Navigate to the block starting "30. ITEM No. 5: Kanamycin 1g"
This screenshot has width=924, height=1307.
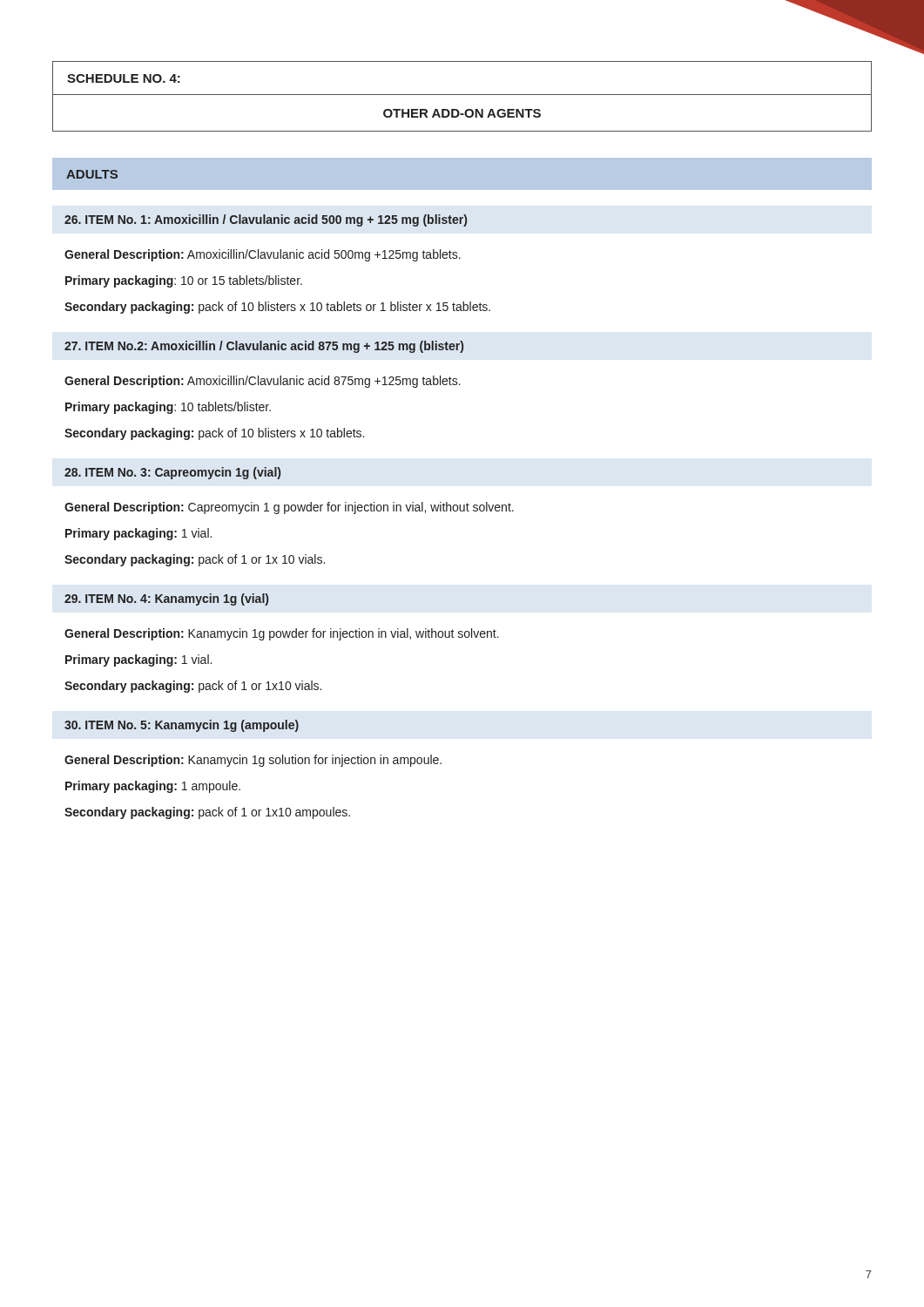pos(182,725)
